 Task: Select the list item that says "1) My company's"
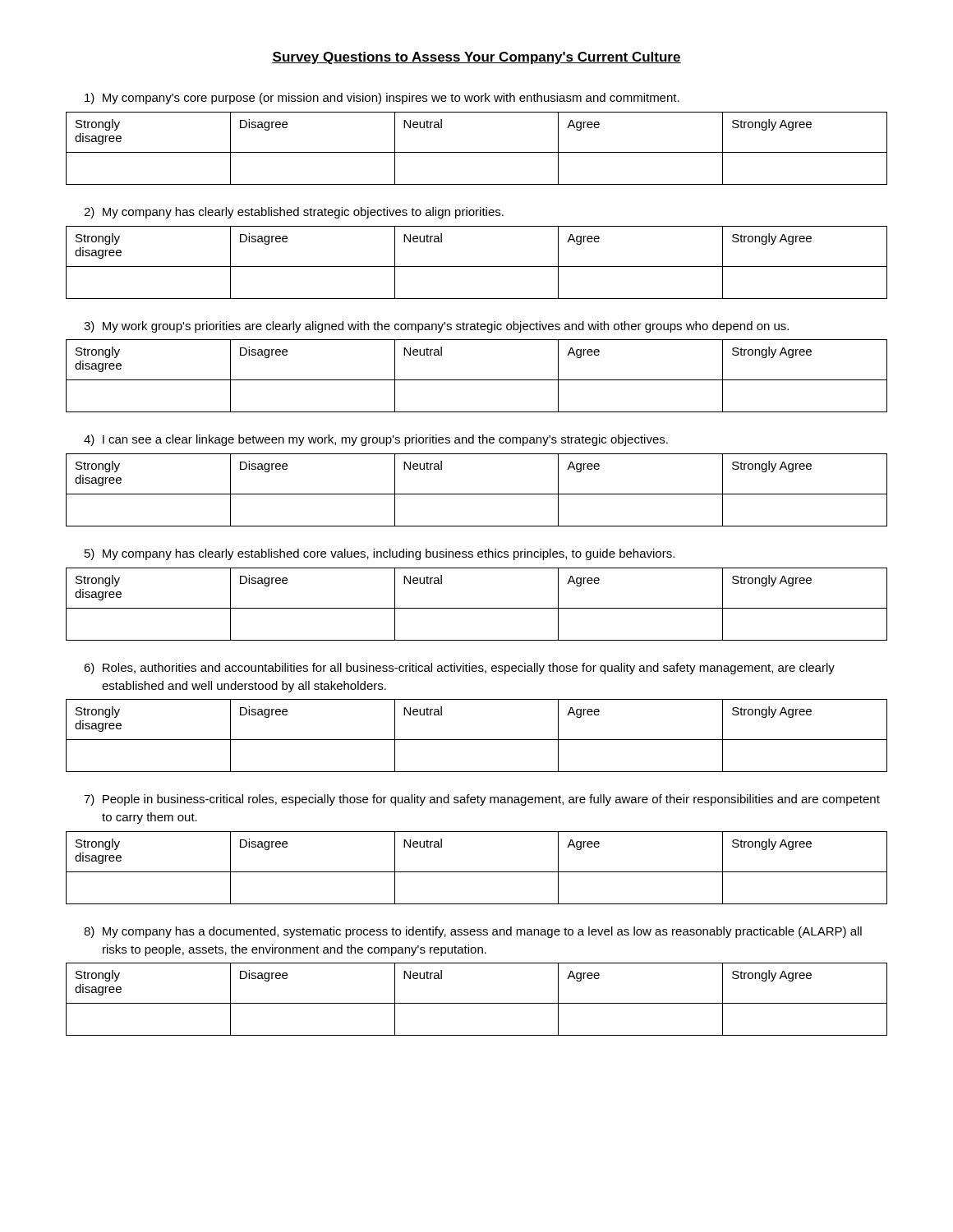click(382, 97)
